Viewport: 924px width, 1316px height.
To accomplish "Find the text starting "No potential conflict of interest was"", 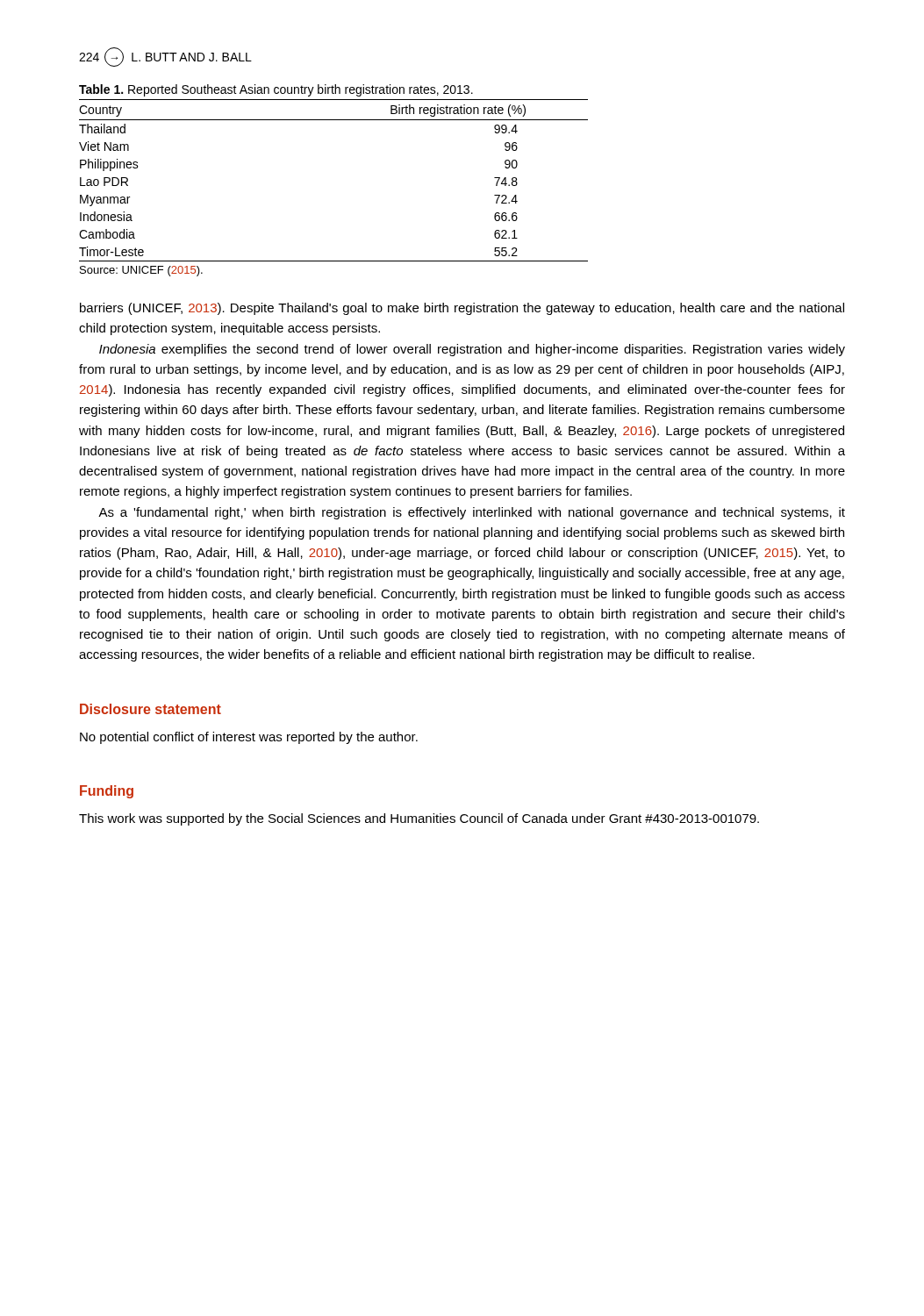I will point(249,736).
